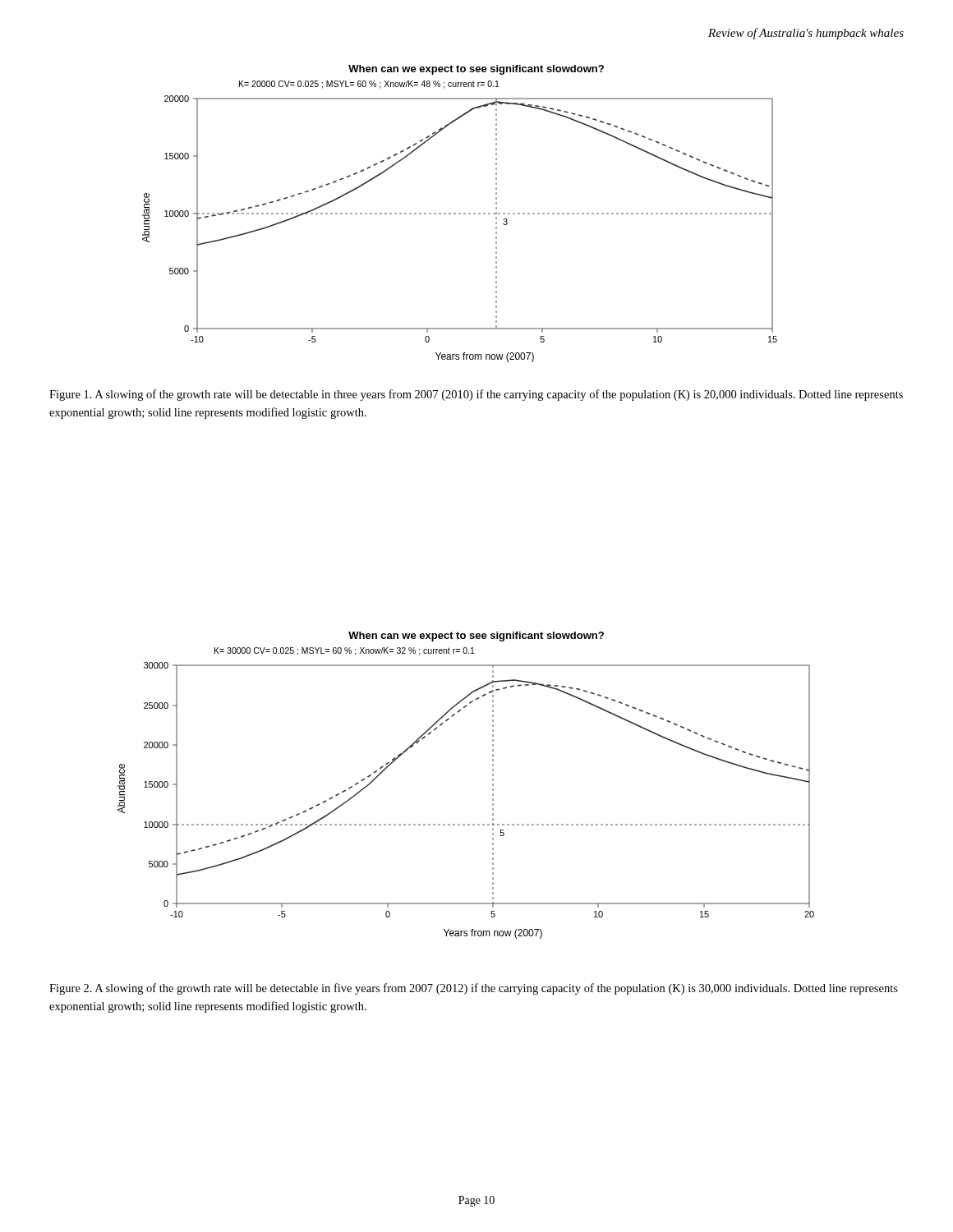953x1232 pixels.
Task: Find the caption containing "Figure 1. A"
Action: pos(476,403)
